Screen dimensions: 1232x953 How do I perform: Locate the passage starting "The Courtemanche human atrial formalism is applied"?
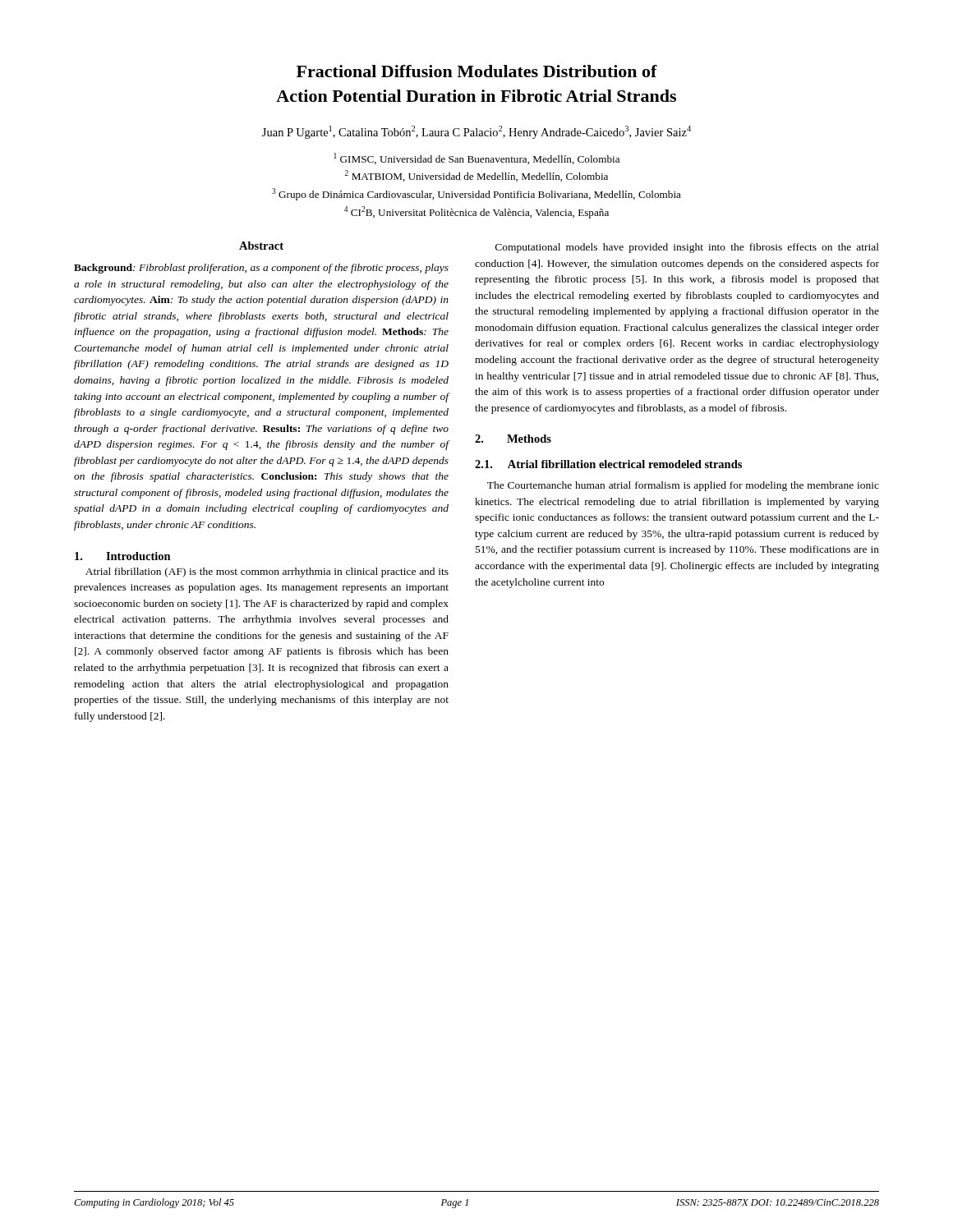(x=677, y=533)
